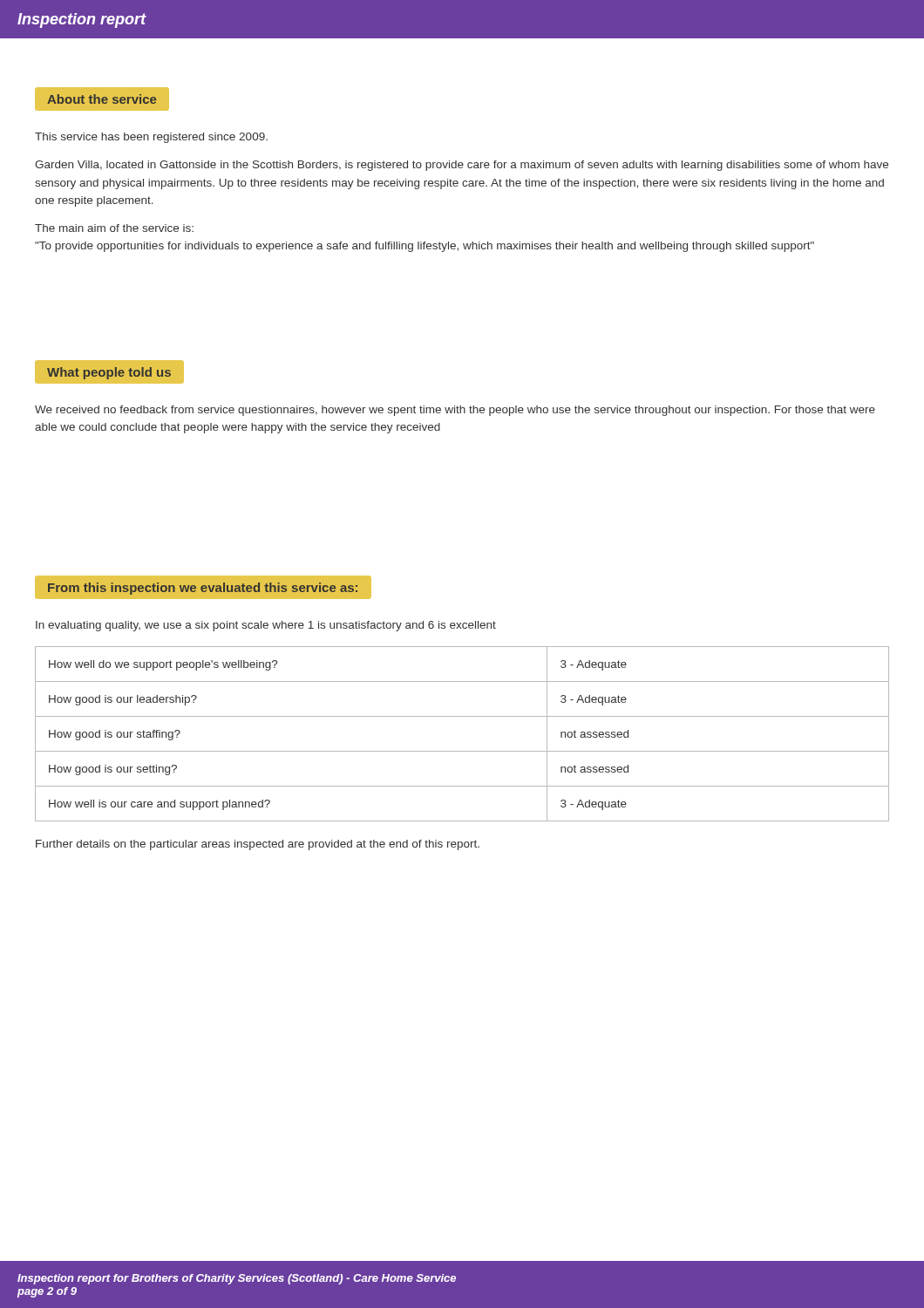Navigate to the text starting "The main aim of"
The image size is (924, 1308).
[425, 237]
